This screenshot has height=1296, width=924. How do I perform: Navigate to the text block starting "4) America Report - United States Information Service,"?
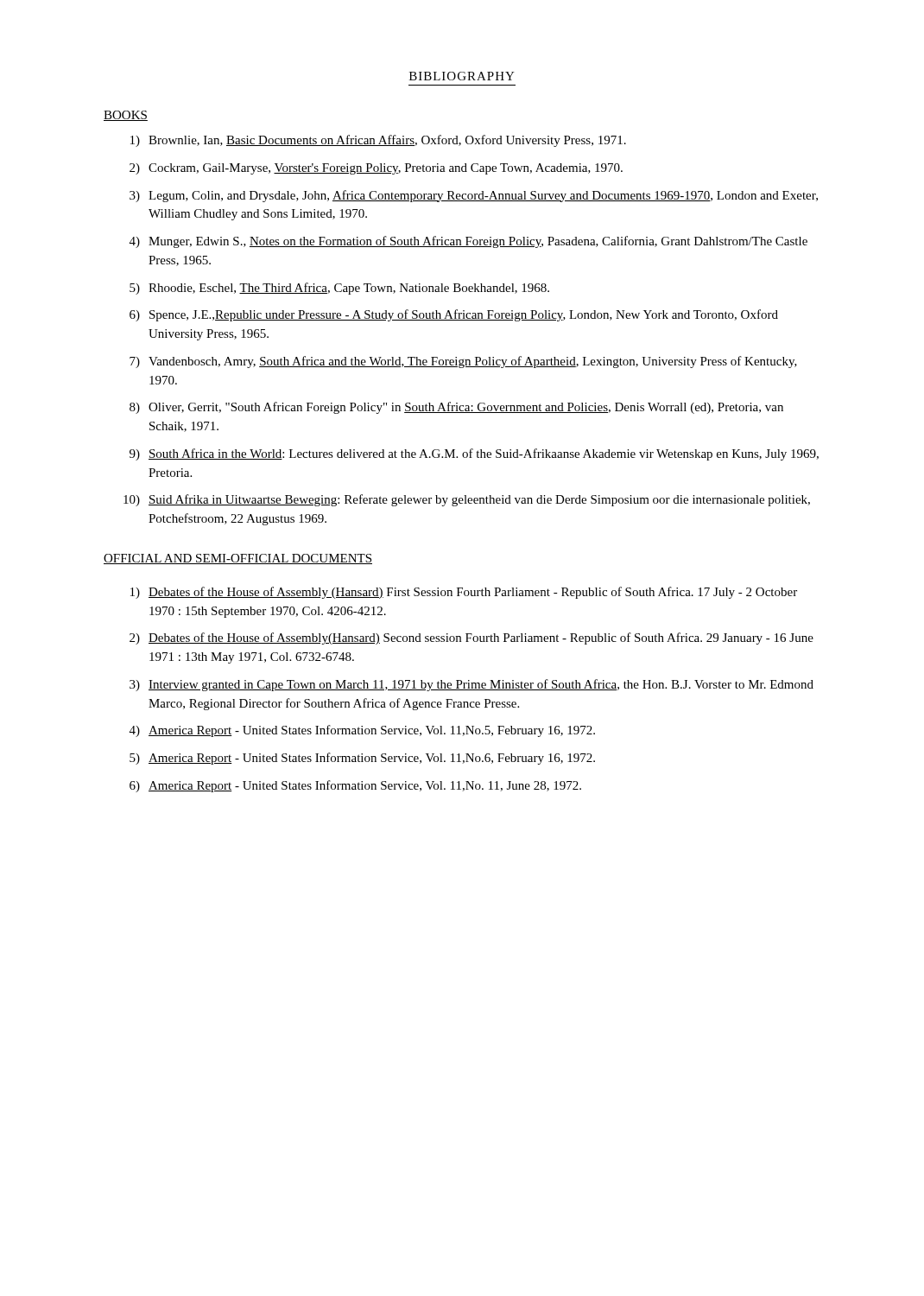pyautogui.click(x=462, y=731)
